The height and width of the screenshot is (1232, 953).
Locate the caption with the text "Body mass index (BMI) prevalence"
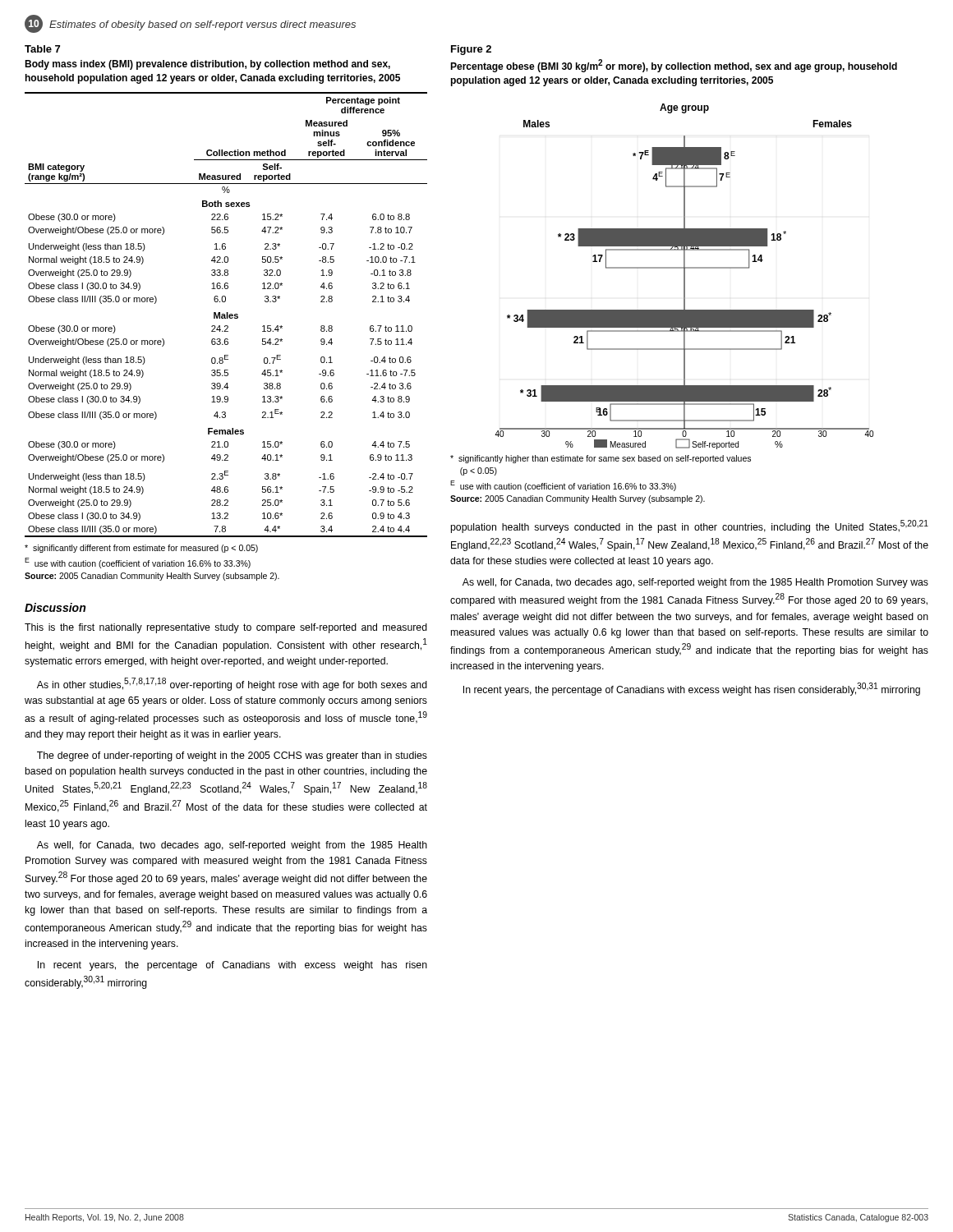pyautogui.click(x=213, y=71)
